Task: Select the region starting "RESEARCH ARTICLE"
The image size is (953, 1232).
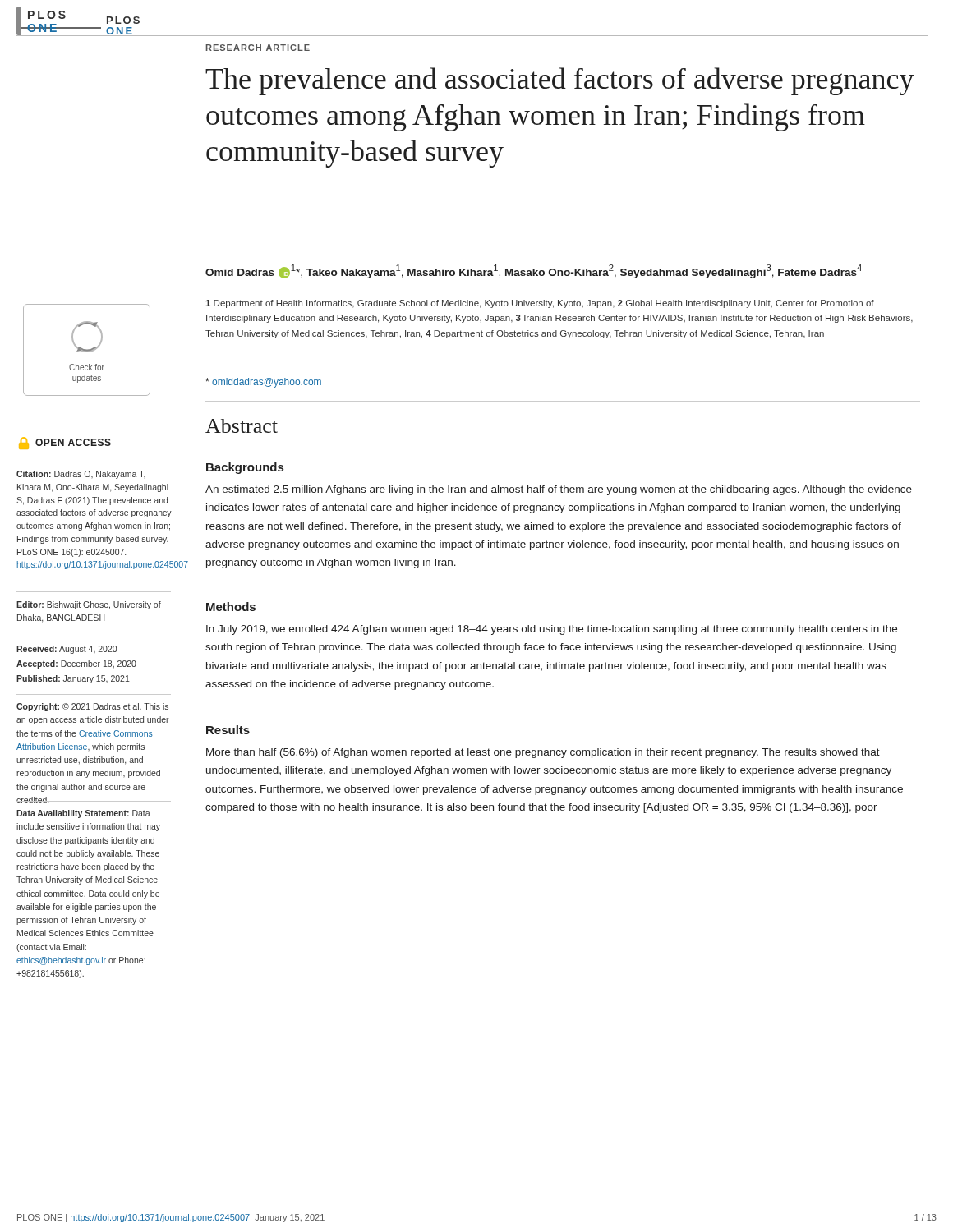Action: 258,48
